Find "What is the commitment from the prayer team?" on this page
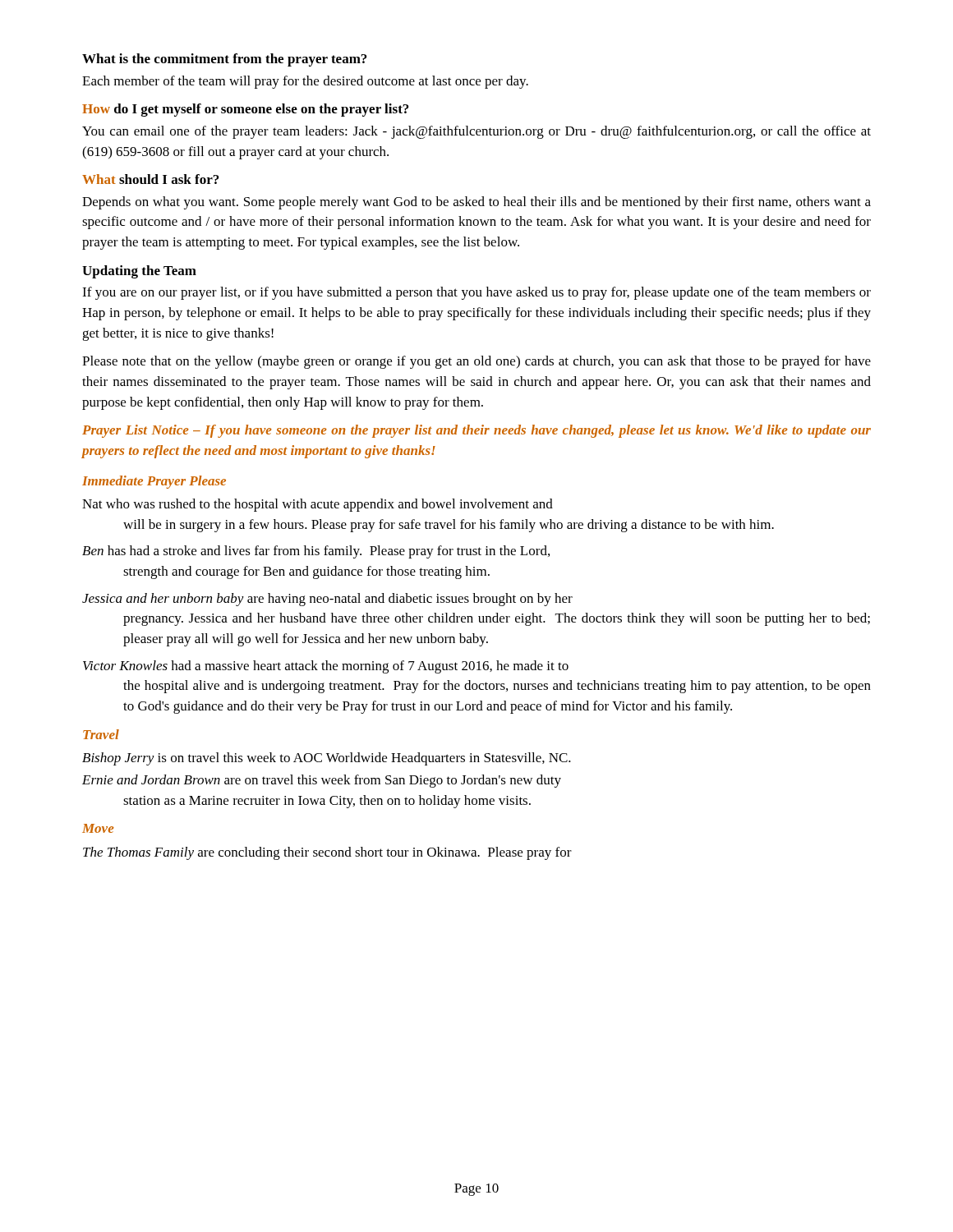 [225, 59]
